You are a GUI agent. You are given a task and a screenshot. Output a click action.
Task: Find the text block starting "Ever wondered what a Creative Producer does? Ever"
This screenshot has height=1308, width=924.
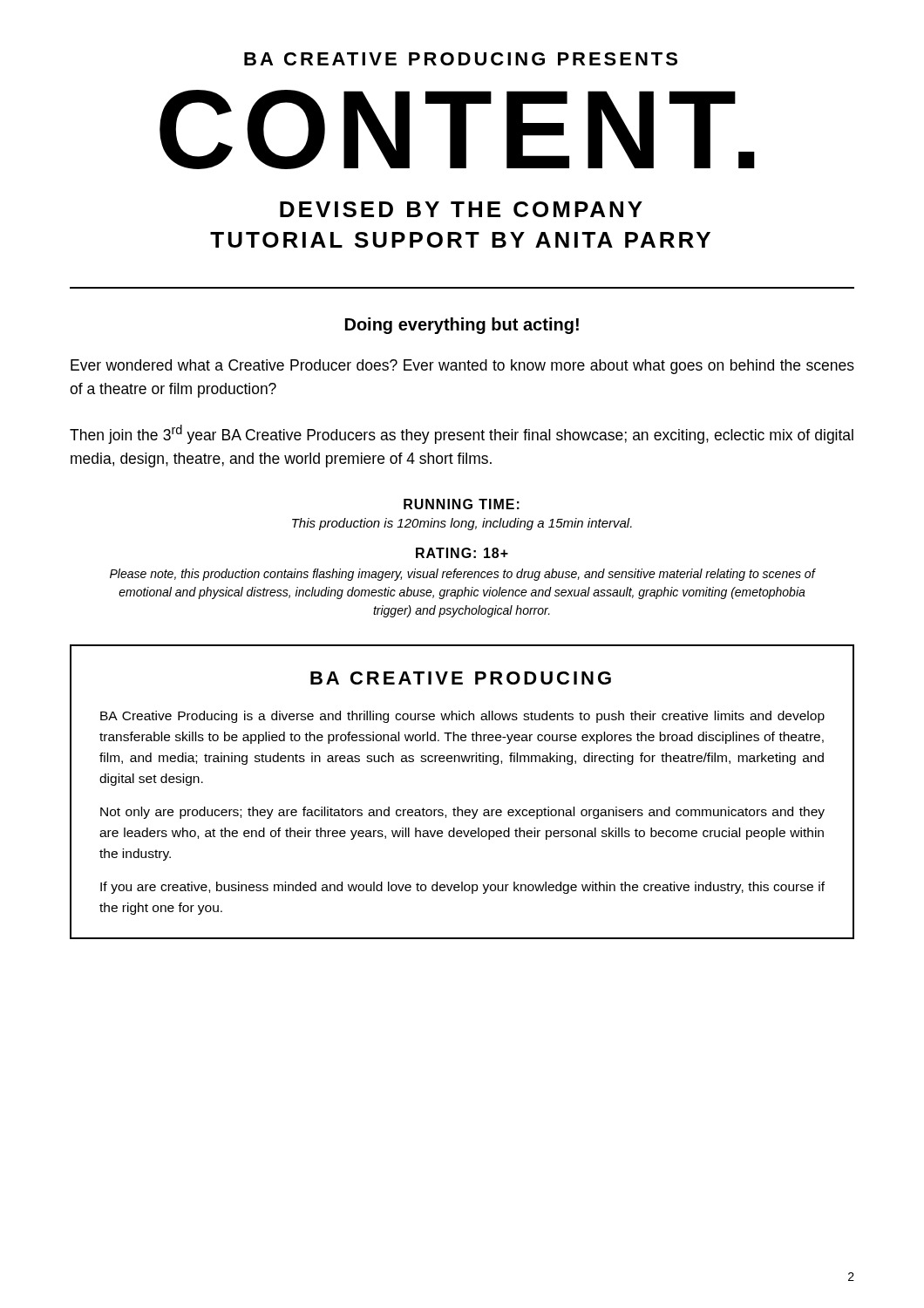[x=462, y=377]
